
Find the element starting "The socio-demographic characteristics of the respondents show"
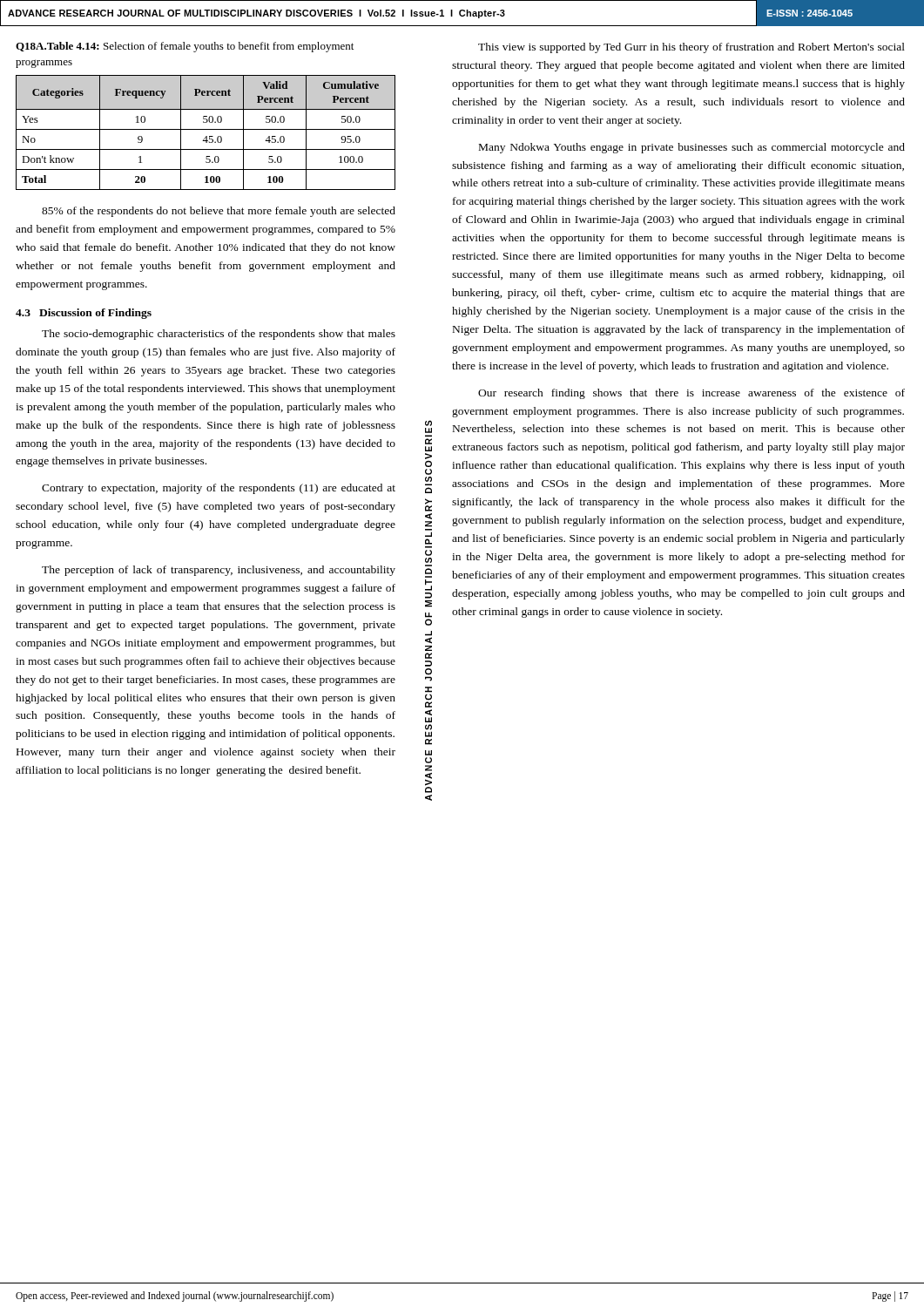point(206,397)
